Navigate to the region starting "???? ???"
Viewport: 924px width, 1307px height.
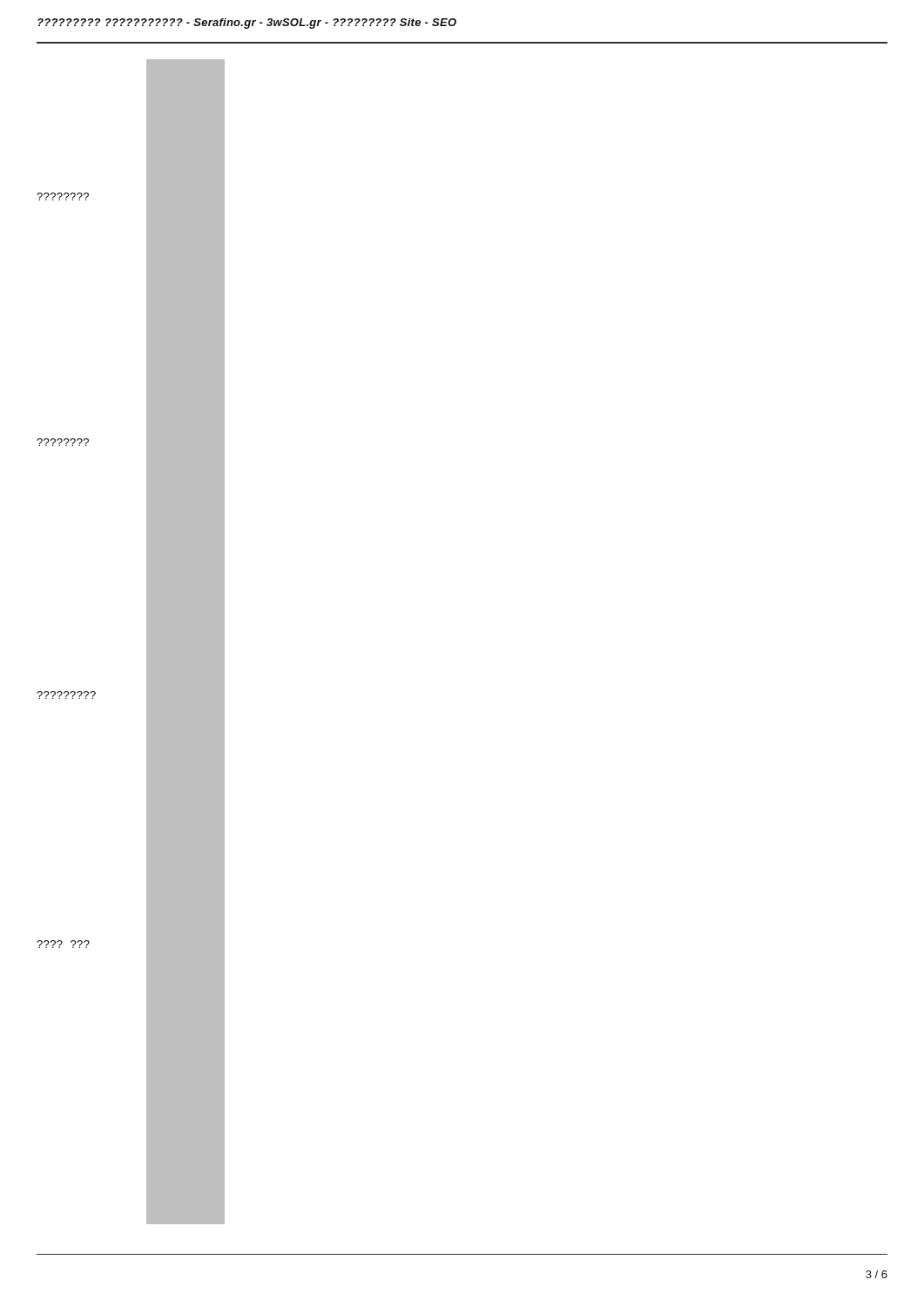(63, 944)
